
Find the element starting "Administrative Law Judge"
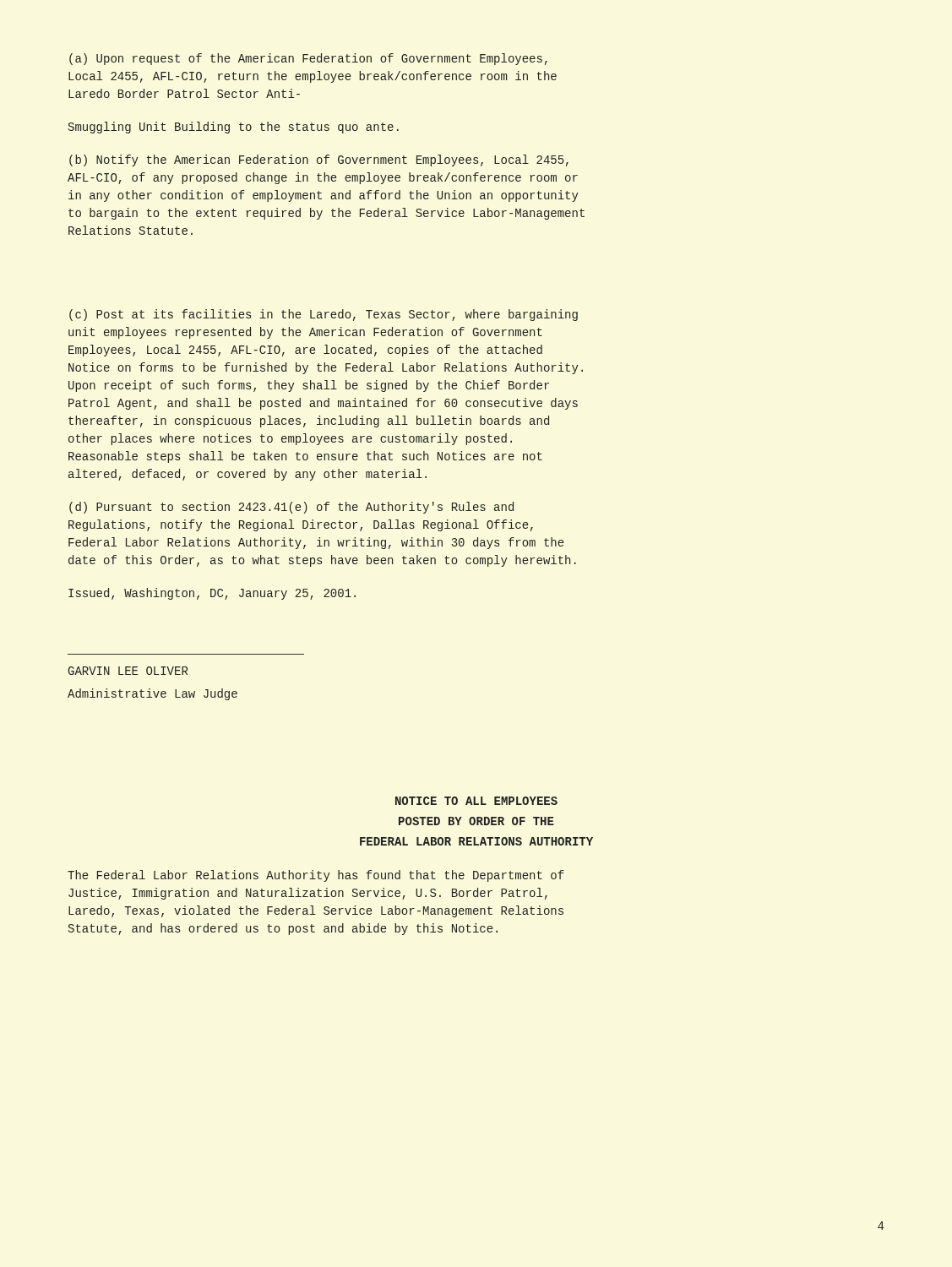(x=153, y=694)
